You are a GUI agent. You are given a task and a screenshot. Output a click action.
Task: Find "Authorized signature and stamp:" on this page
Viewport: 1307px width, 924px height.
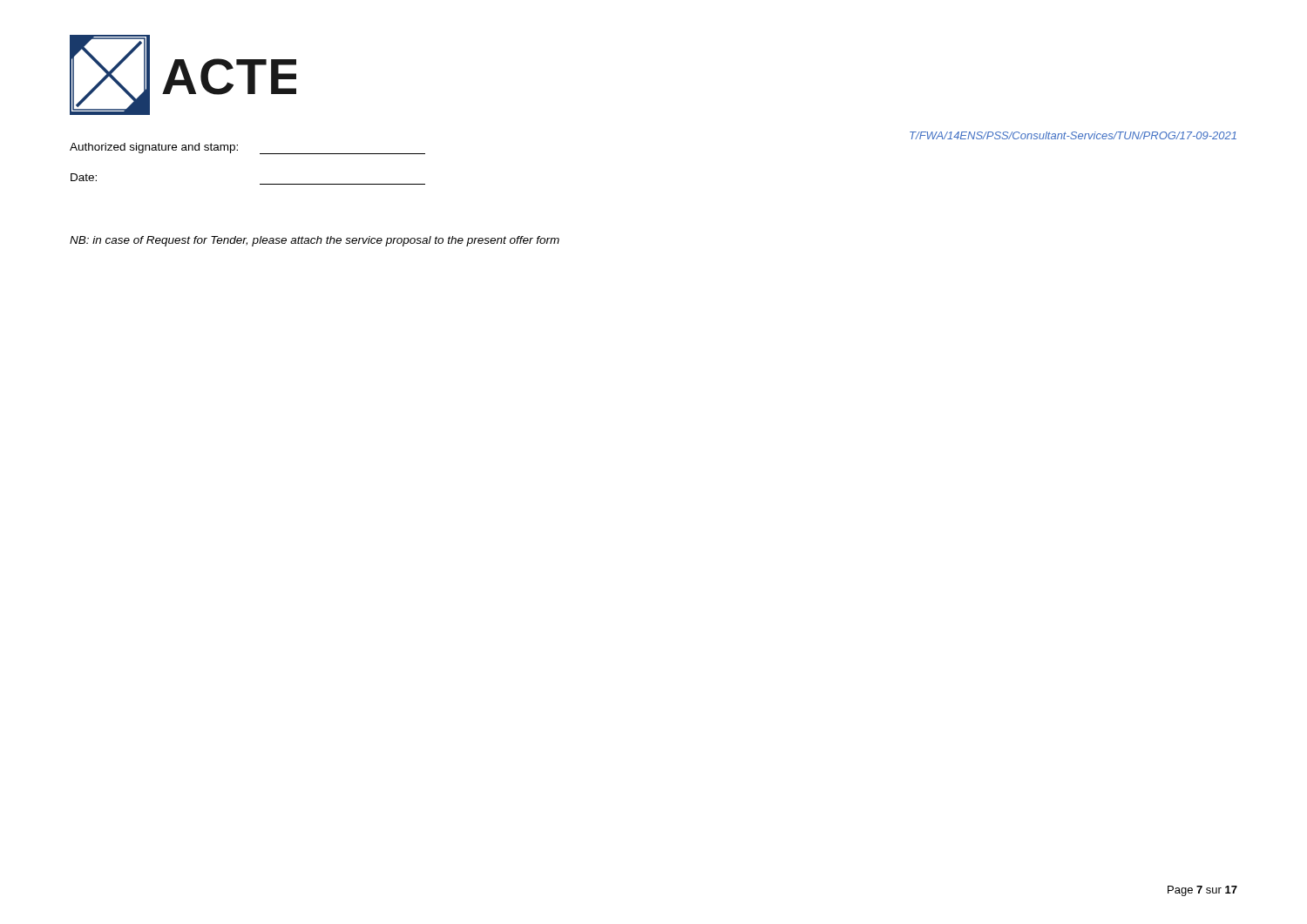point(247,147)
